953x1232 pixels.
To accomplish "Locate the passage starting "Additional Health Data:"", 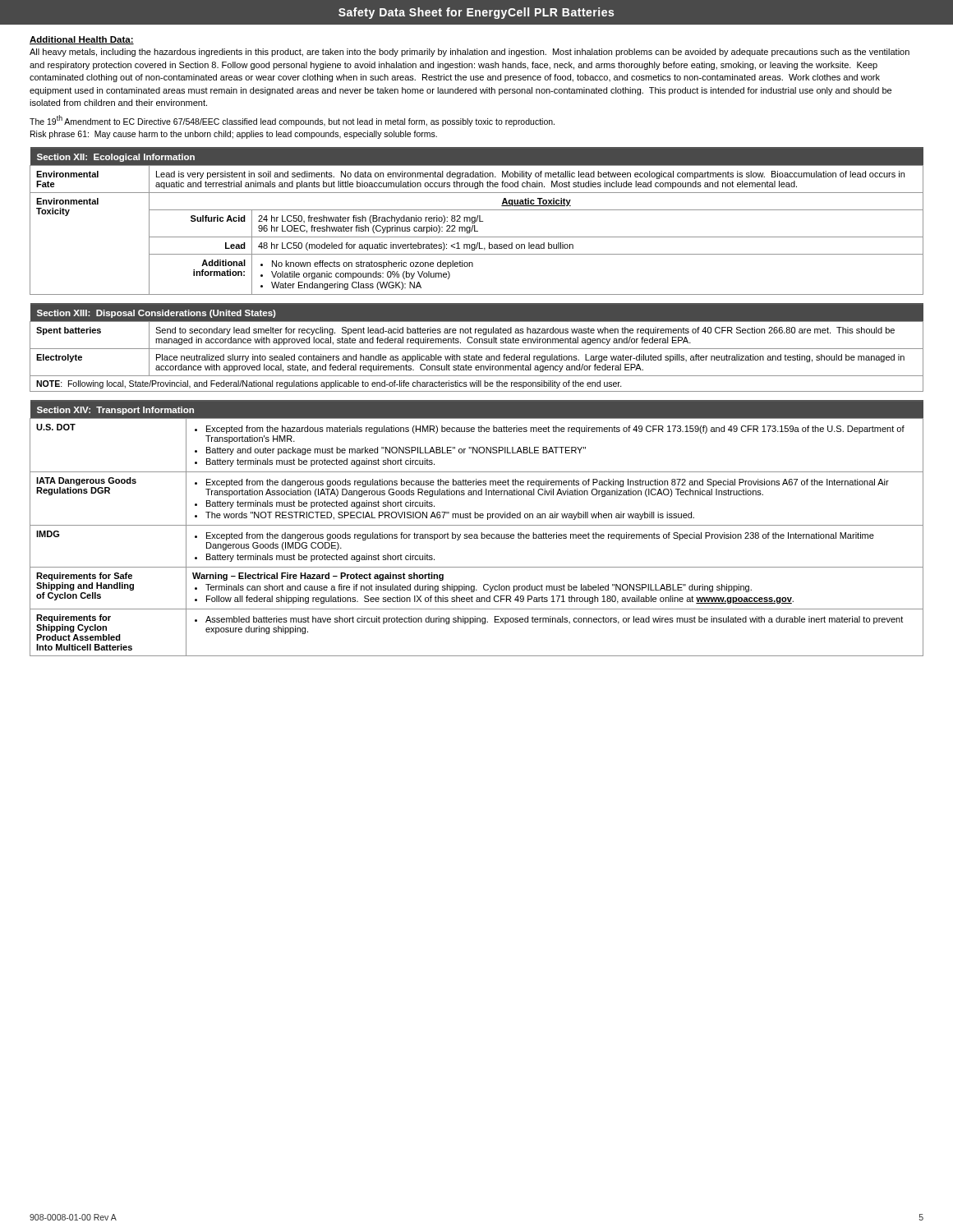I will (x=476, y=39).
